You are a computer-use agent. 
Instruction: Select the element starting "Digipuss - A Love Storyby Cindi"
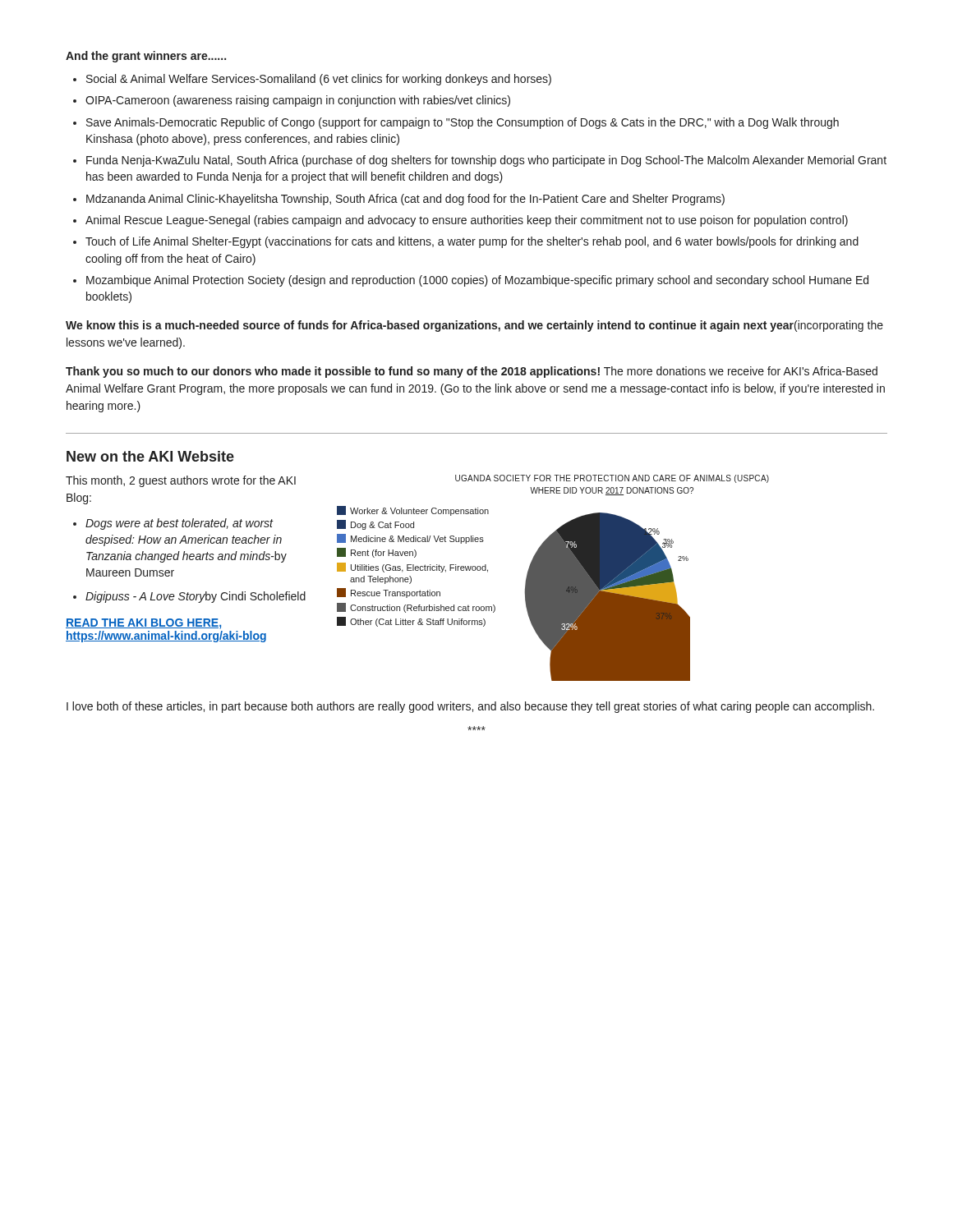click(196, 596)
